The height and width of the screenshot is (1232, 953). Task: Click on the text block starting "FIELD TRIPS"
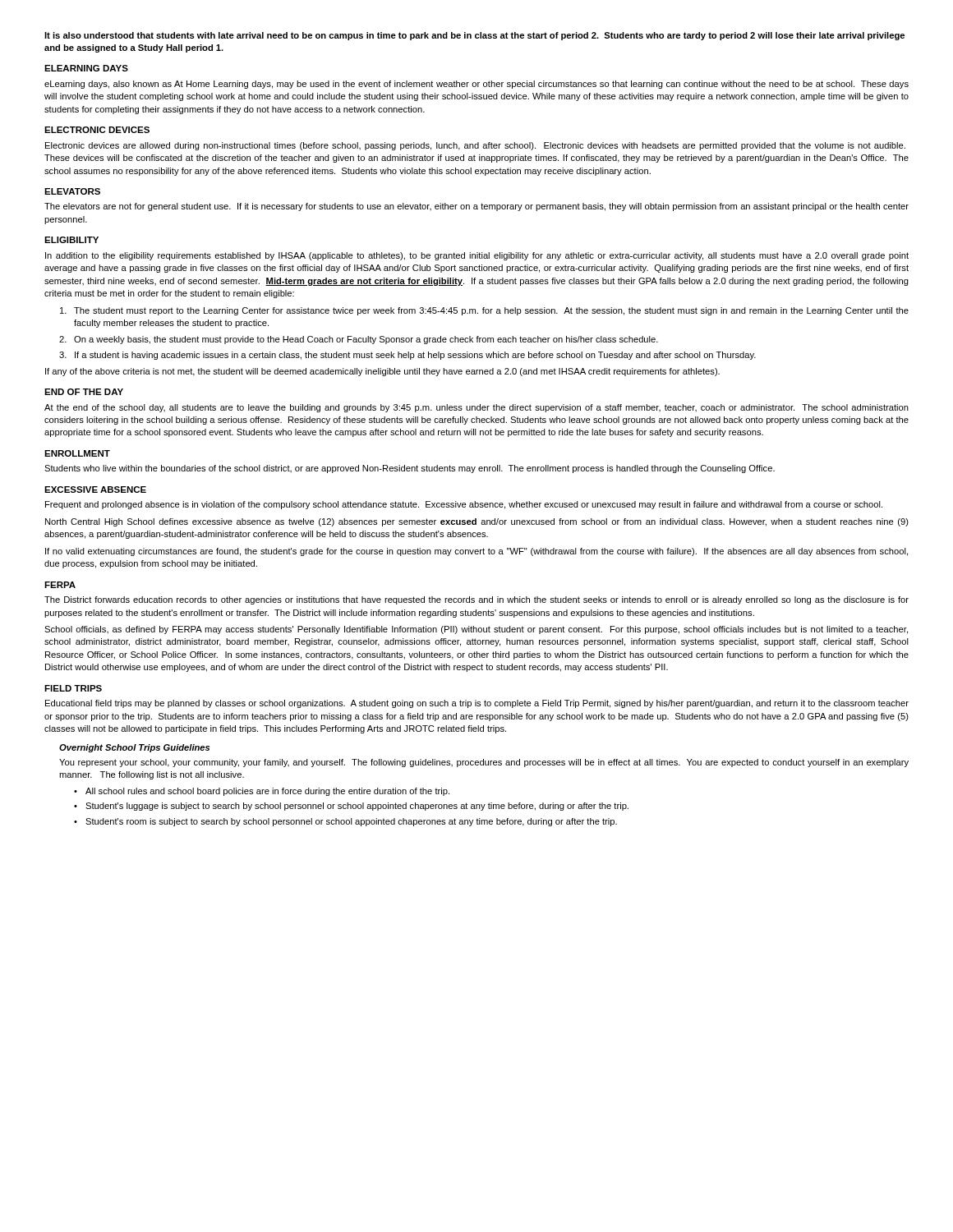[73, 688]
